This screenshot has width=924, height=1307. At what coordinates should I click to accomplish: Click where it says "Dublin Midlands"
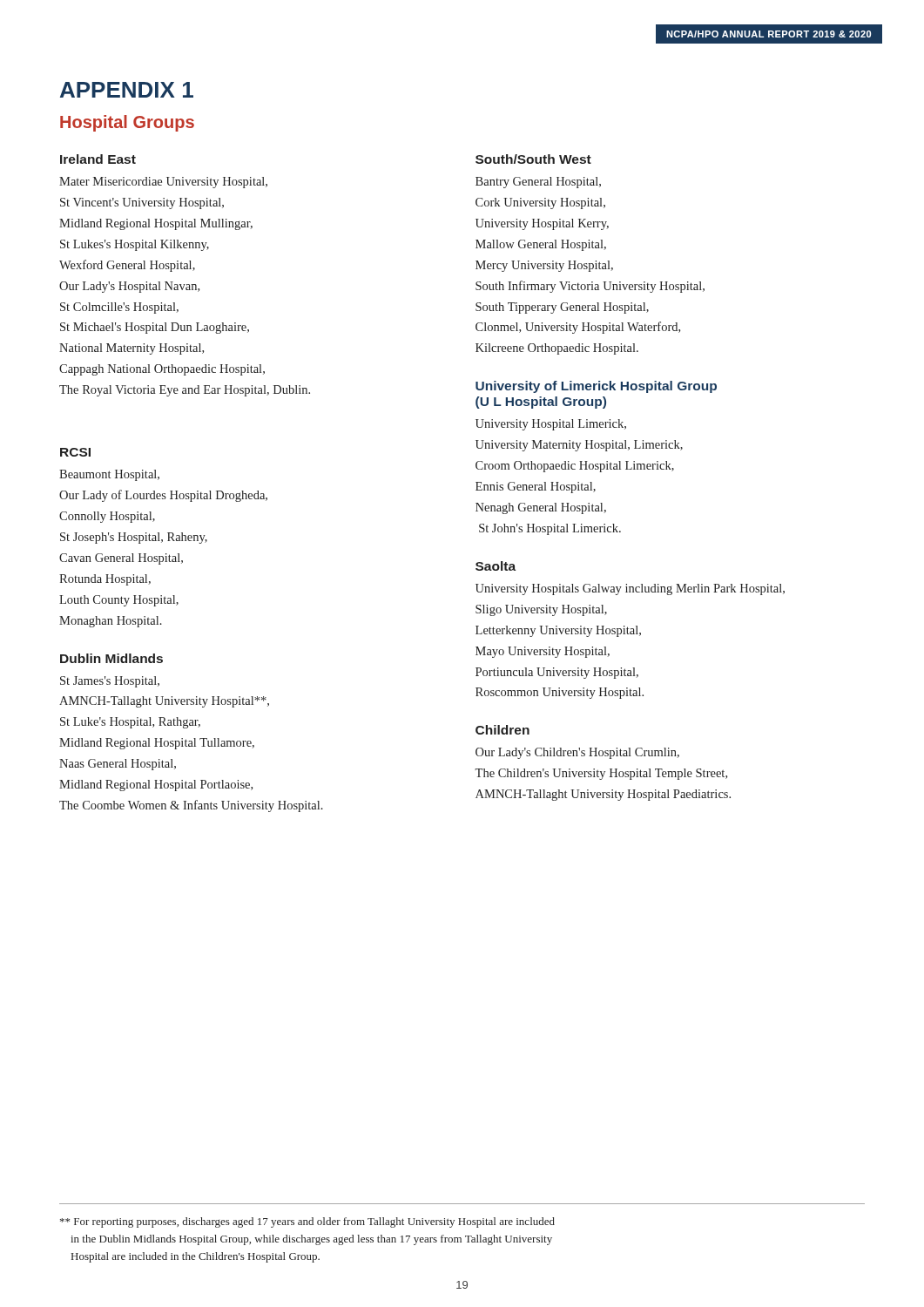click(x=111, y=658)
